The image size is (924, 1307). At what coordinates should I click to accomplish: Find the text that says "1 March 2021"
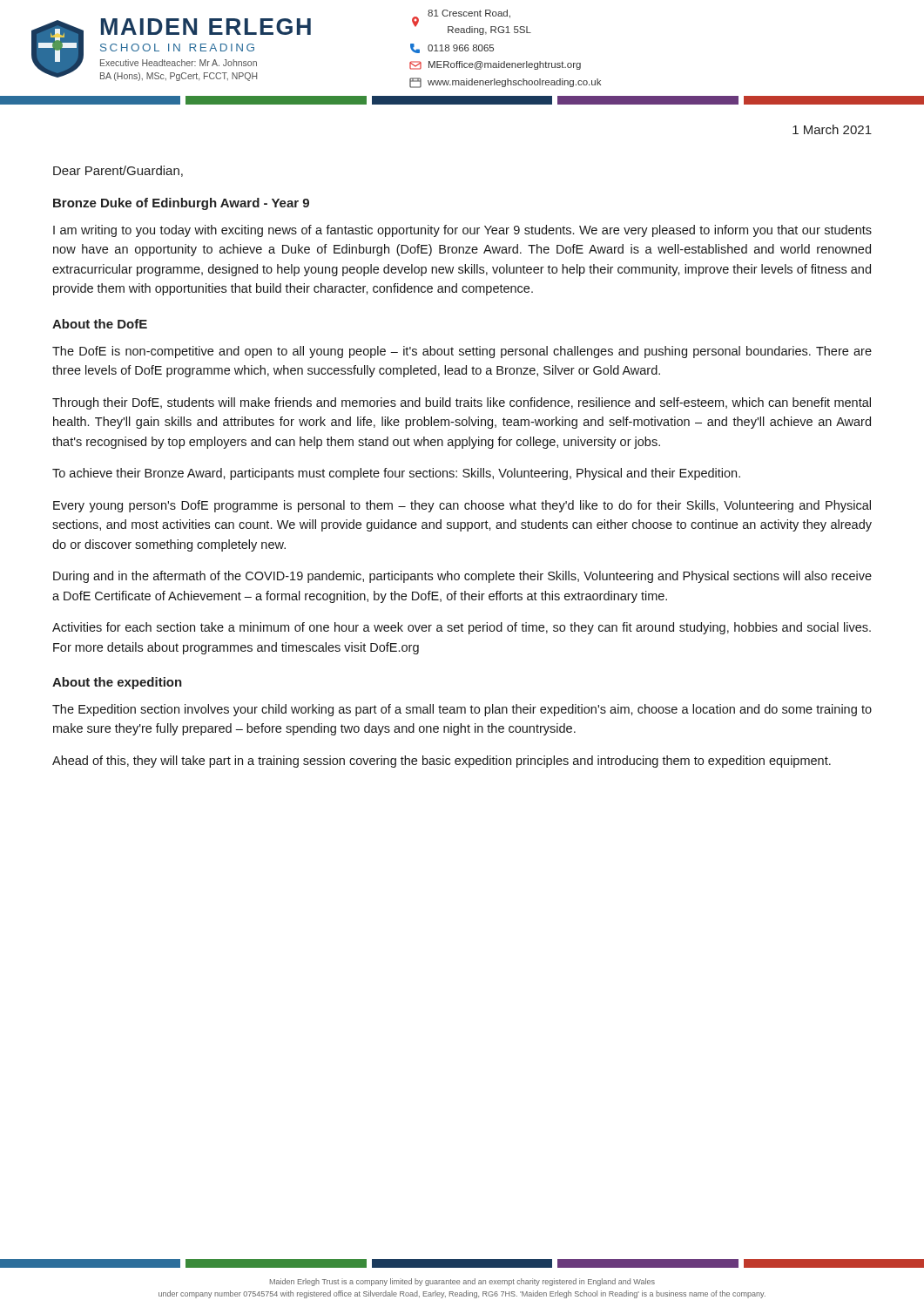(832, 129)
